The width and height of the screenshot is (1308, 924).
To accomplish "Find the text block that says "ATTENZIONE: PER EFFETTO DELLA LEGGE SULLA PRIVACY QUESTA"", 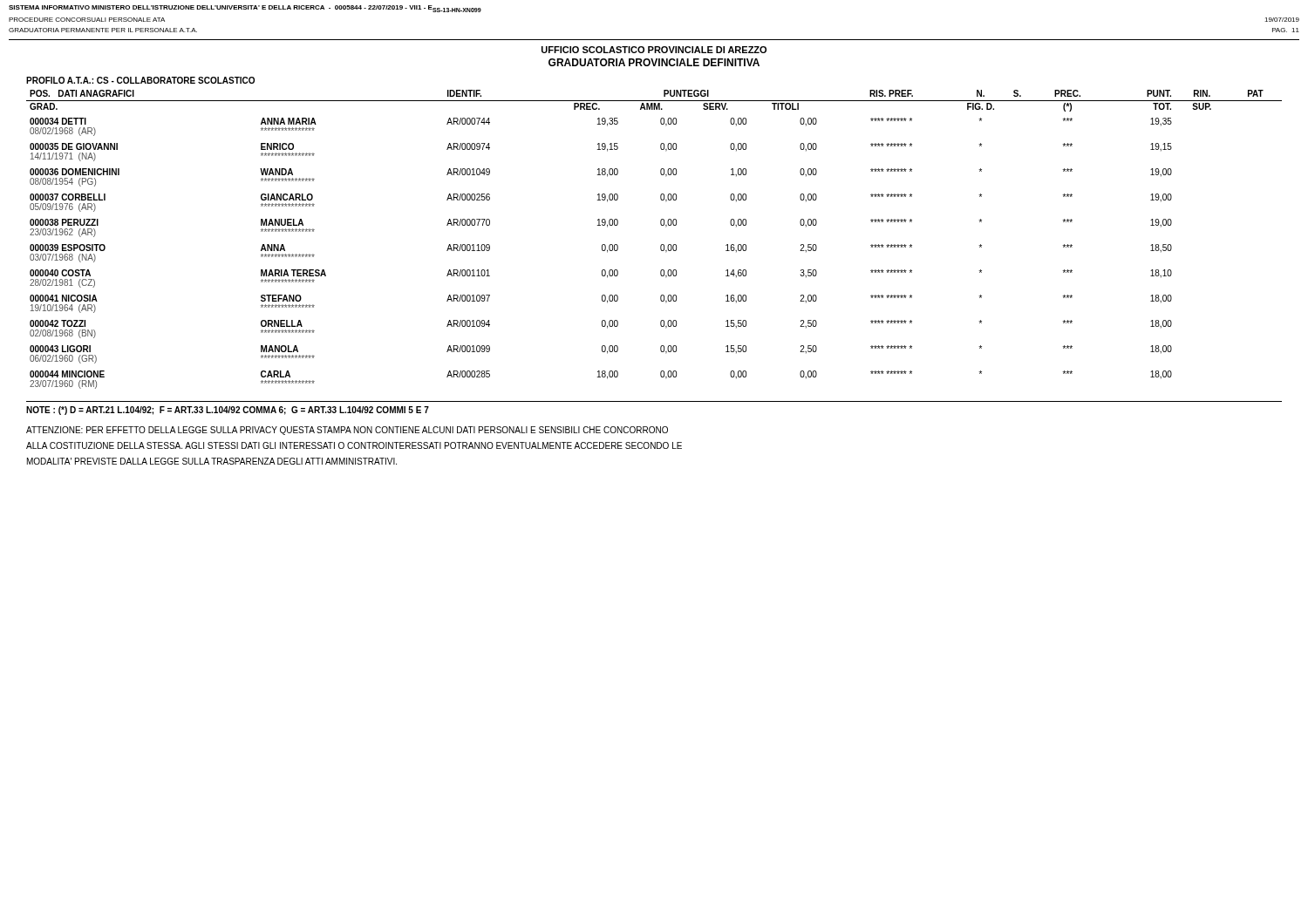I will [x=654, y=446].
